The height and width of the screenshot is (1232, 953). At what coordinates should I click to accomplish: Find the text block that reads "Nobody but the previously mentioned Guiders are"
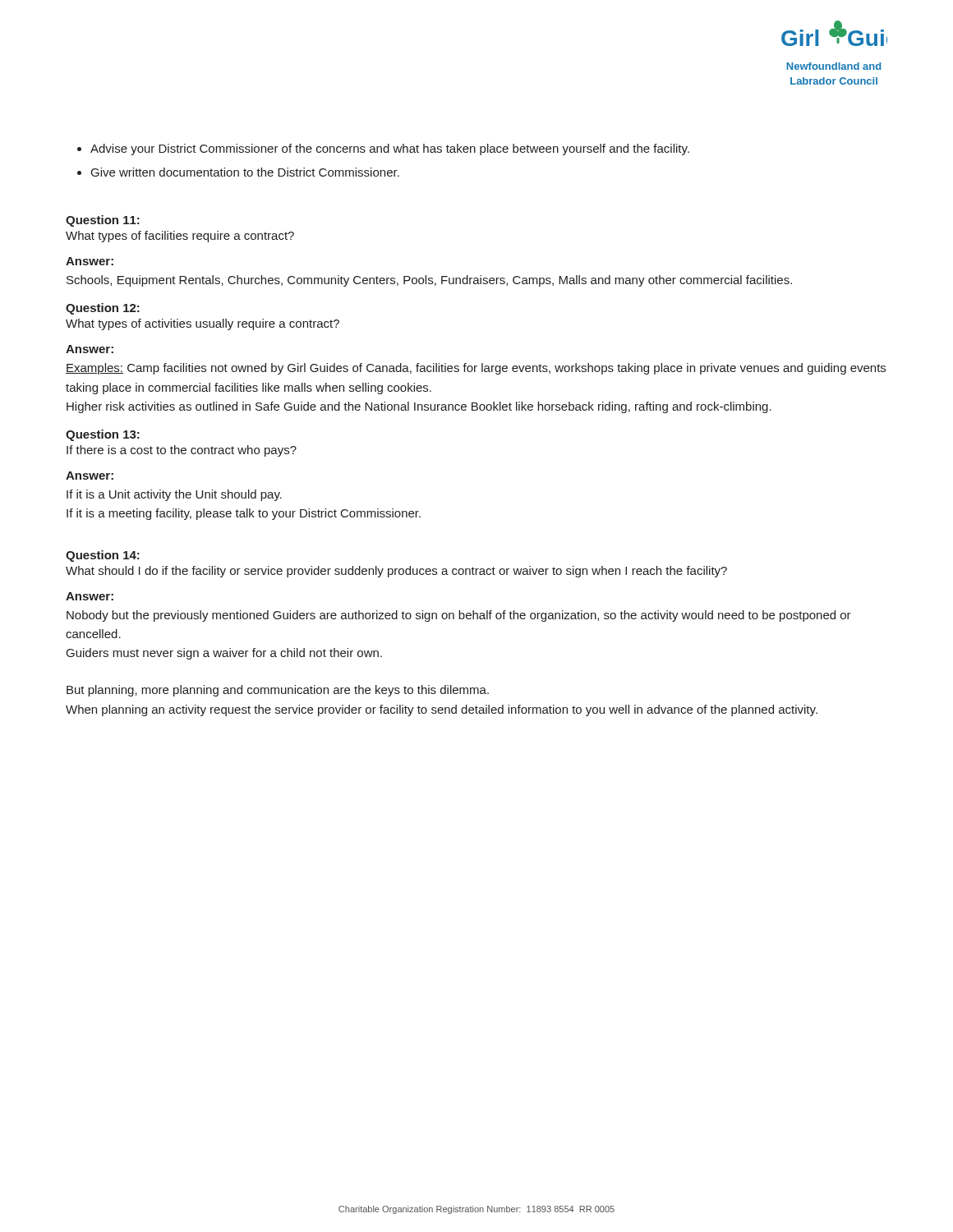459,616
